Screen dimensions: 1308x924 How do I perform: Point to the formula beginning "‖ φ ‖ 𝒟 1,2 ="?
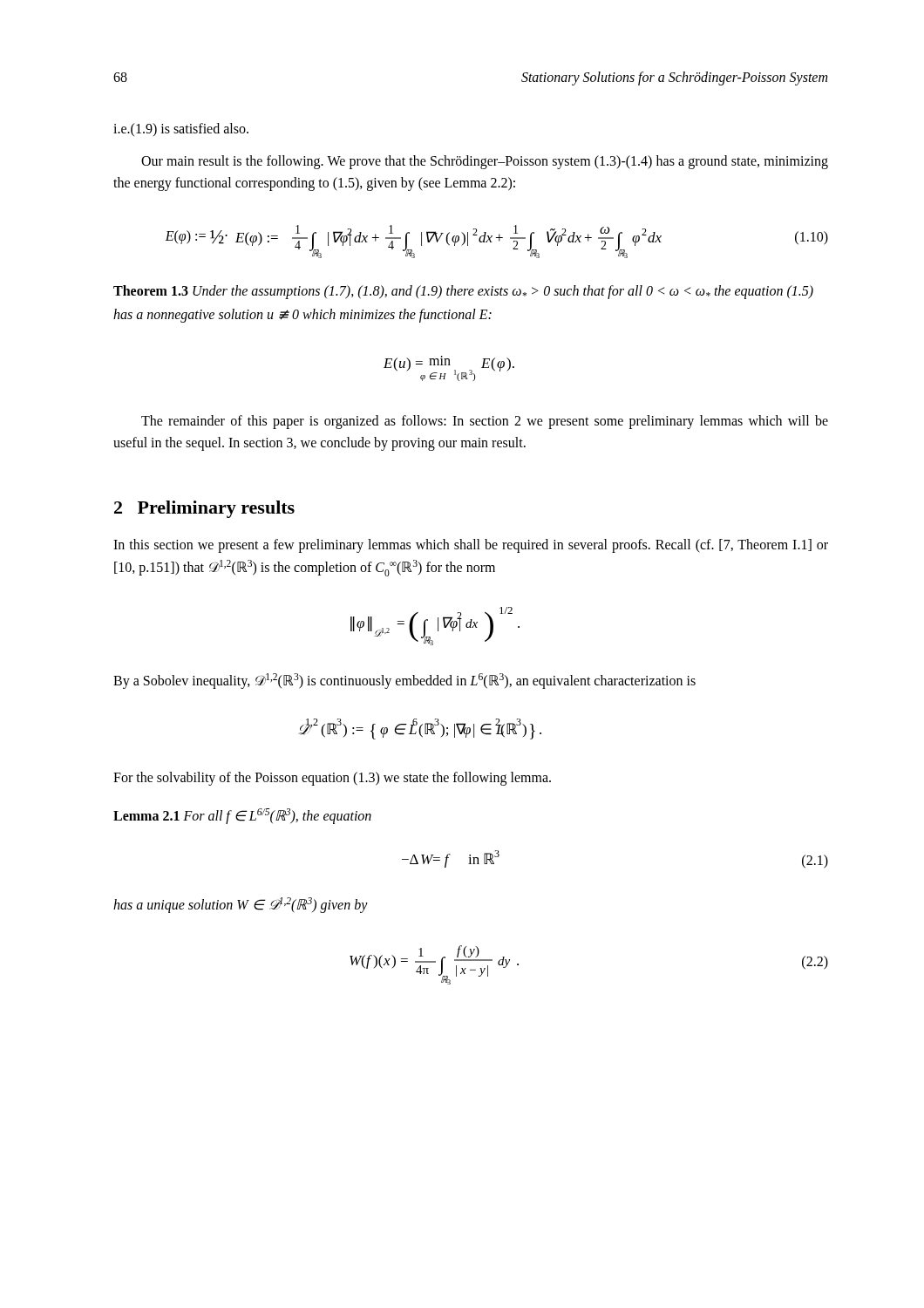pos(471,623)
